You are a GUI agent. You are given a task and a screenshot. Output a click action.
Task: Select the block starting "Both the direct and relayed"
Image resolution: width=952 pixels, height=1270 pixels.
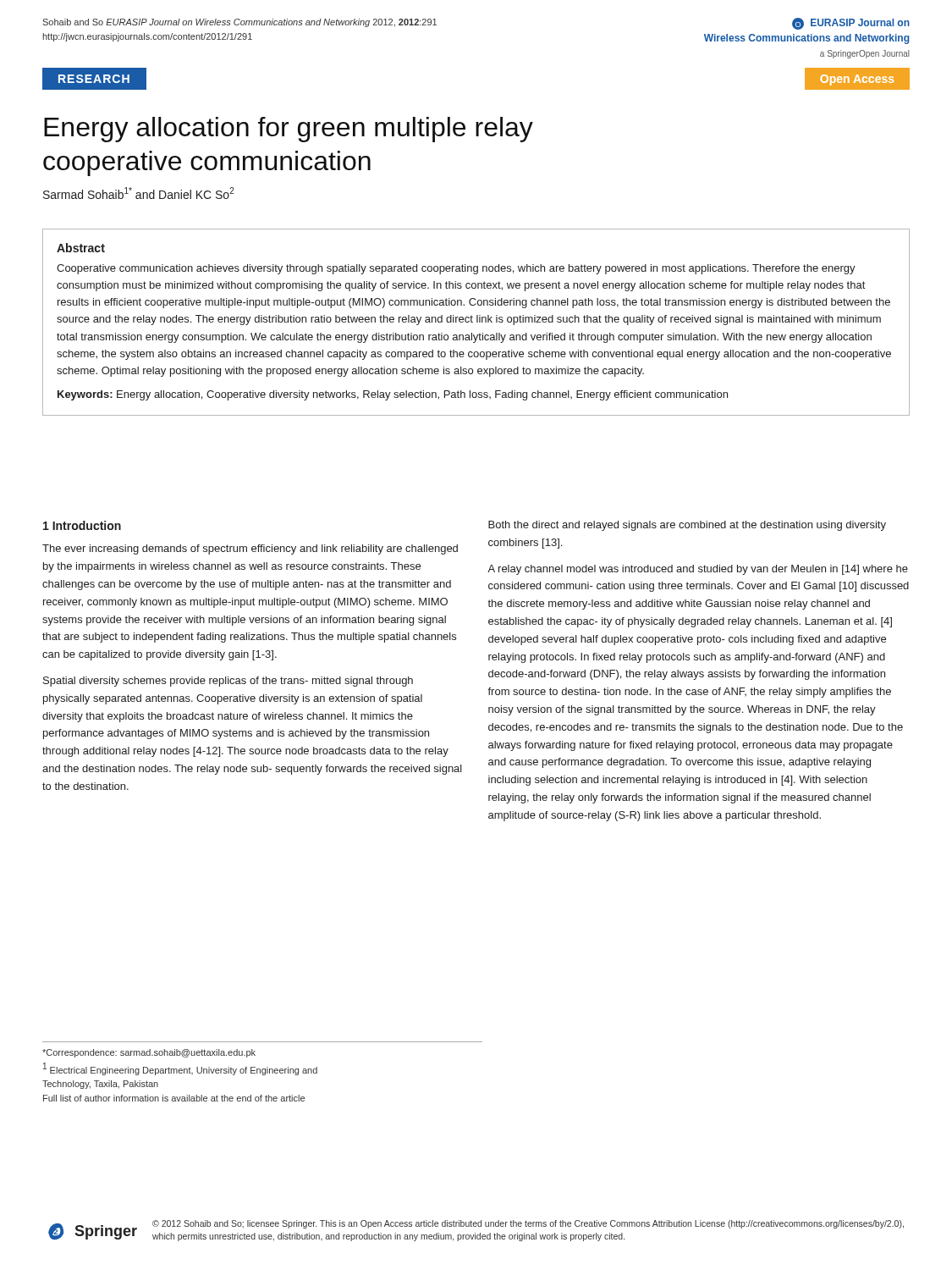coord(687,533)
